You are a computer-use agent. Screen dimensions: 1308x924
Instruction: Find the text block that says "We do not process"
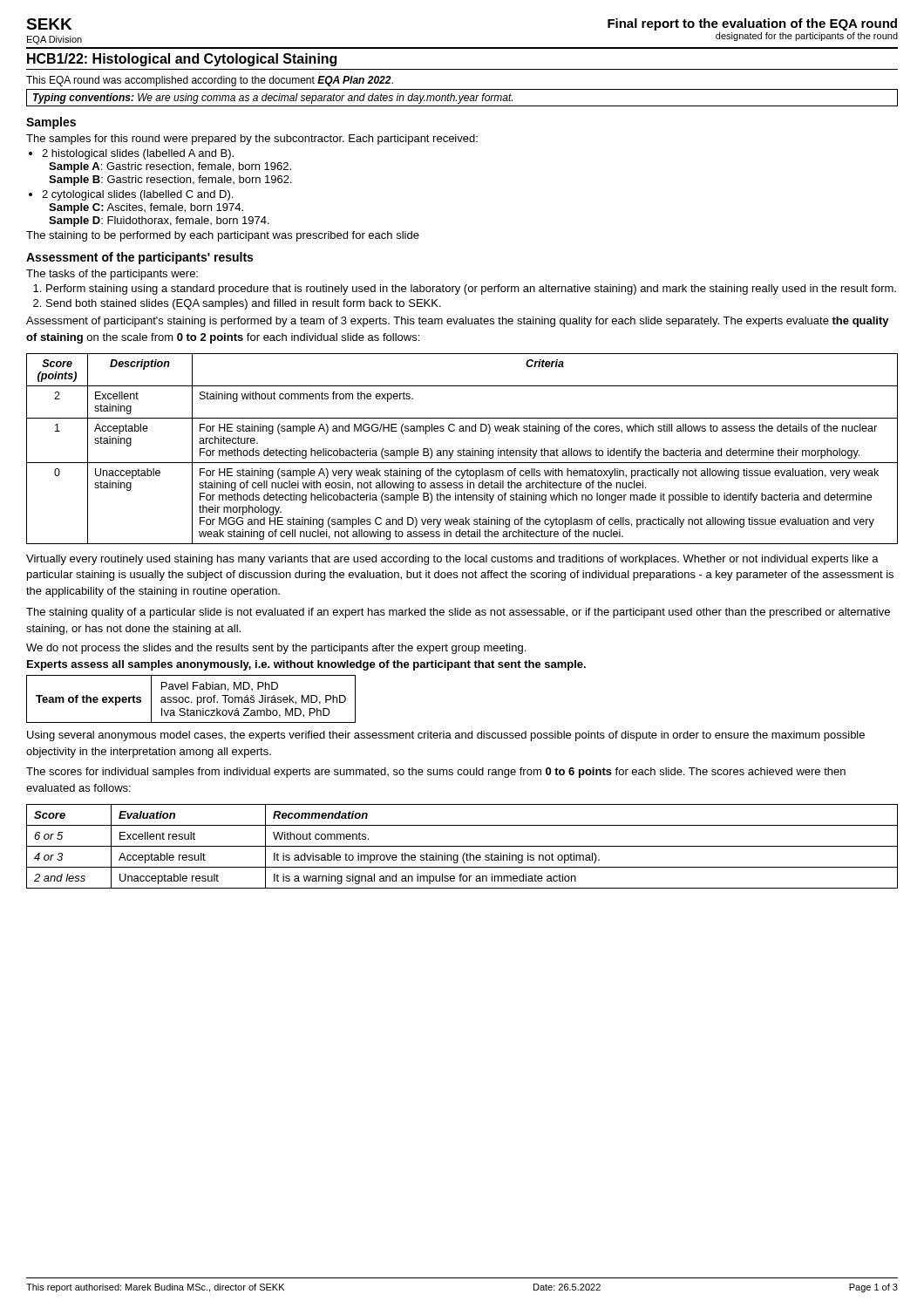[276, 647]
